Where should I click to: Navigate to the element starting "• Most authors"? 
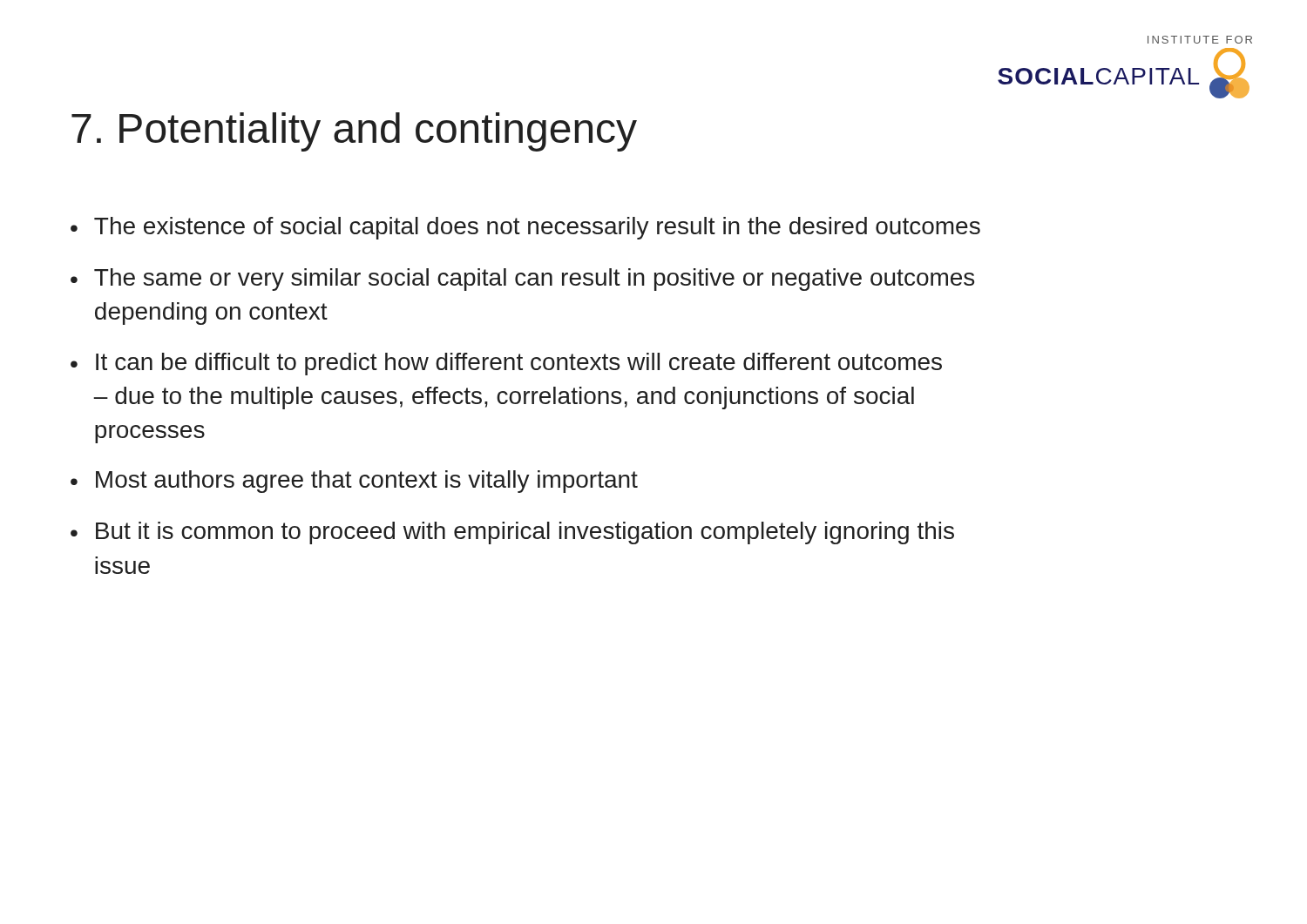point(354,480)
